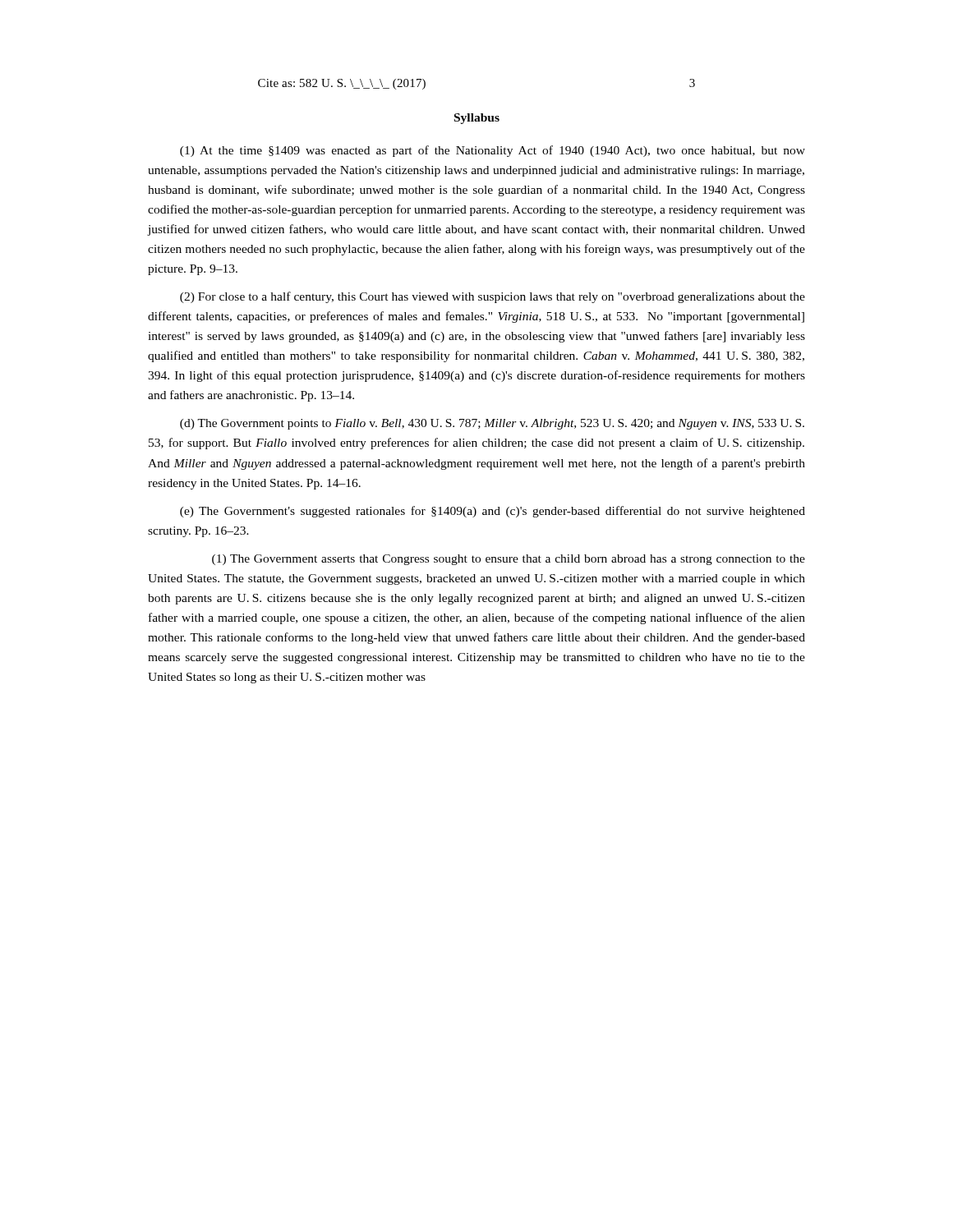
Task: Click the passage that begins "(2) For close to a half"
Action: pyautogui.click(x=476, y=346)
